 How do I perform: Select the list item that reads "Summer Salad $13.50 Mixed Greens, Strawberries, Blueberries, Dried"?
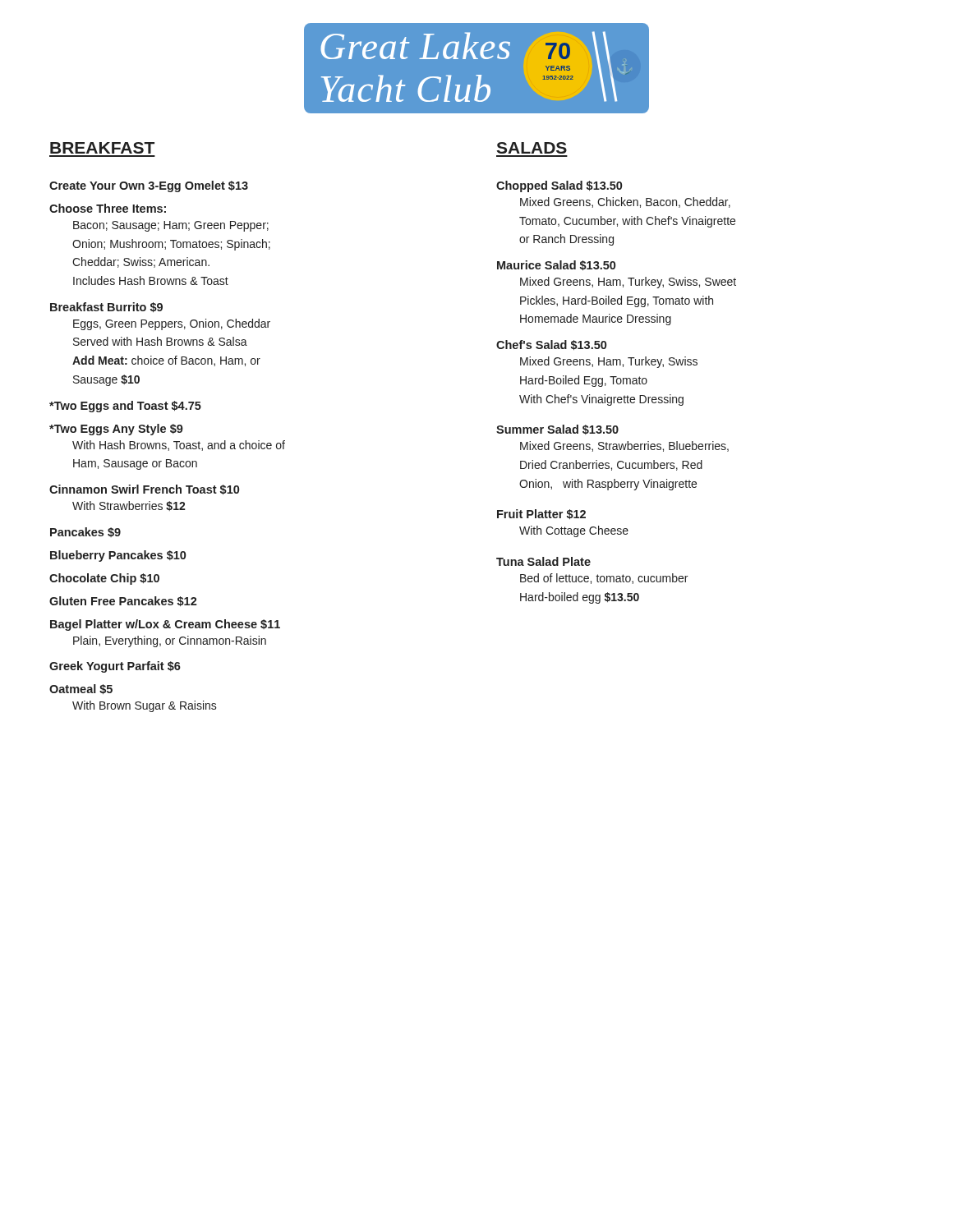[700, 458]
